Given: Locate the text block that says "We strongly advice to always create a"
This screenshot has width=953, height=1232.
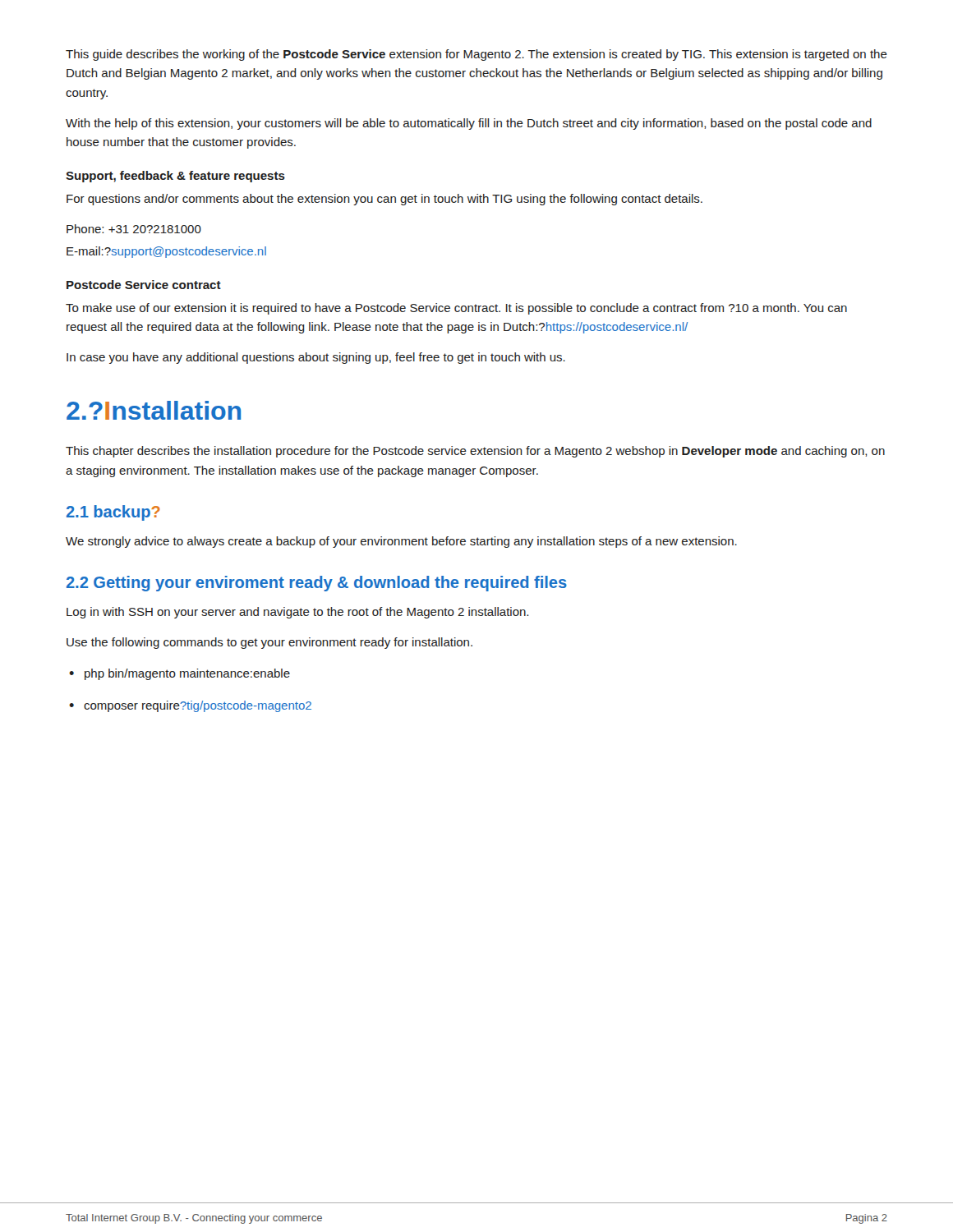Looking at the screenshot, I should [x=476, y=541].
